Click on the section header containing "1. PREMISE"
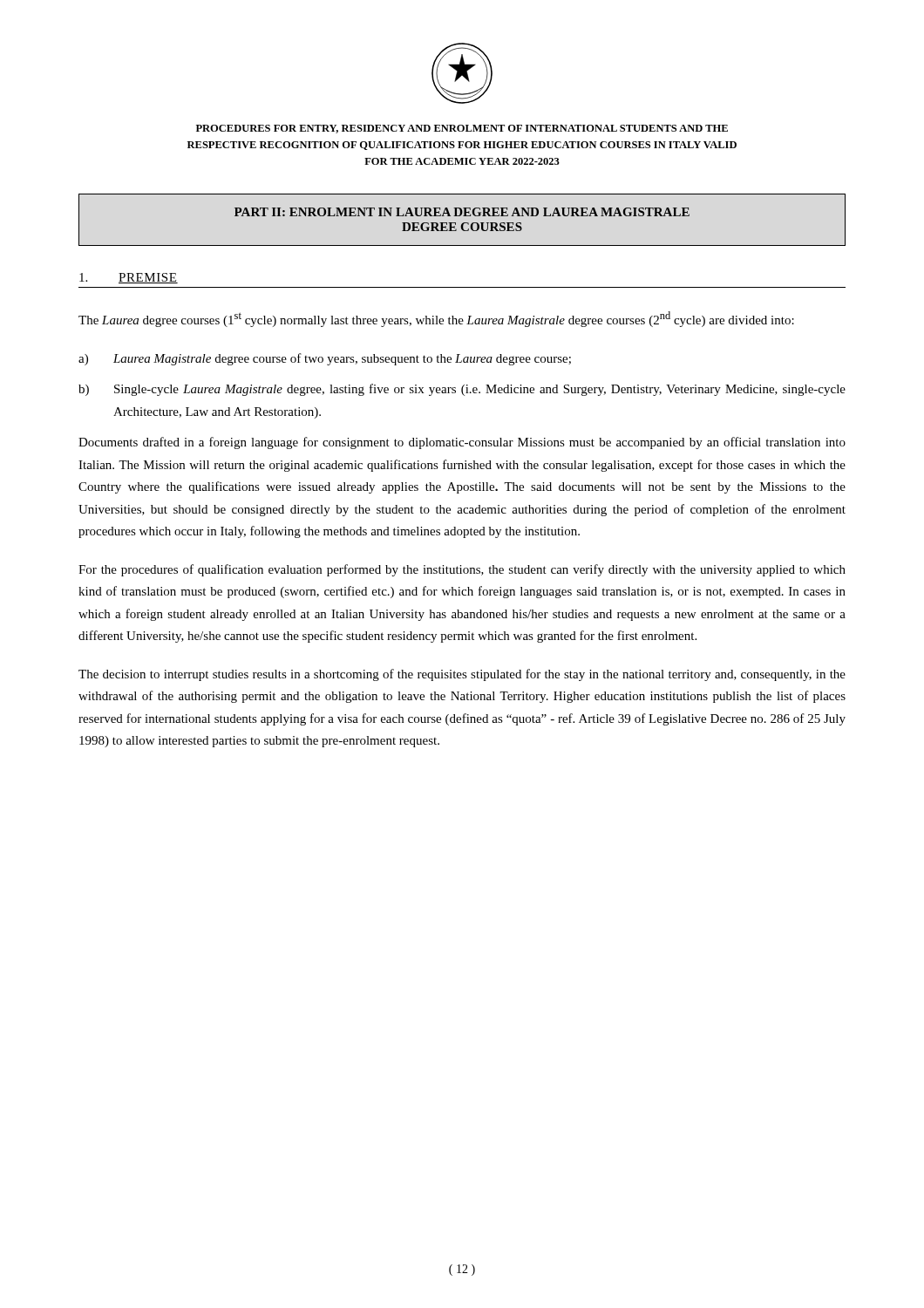 pyautogui.click(x=128, y=278)
